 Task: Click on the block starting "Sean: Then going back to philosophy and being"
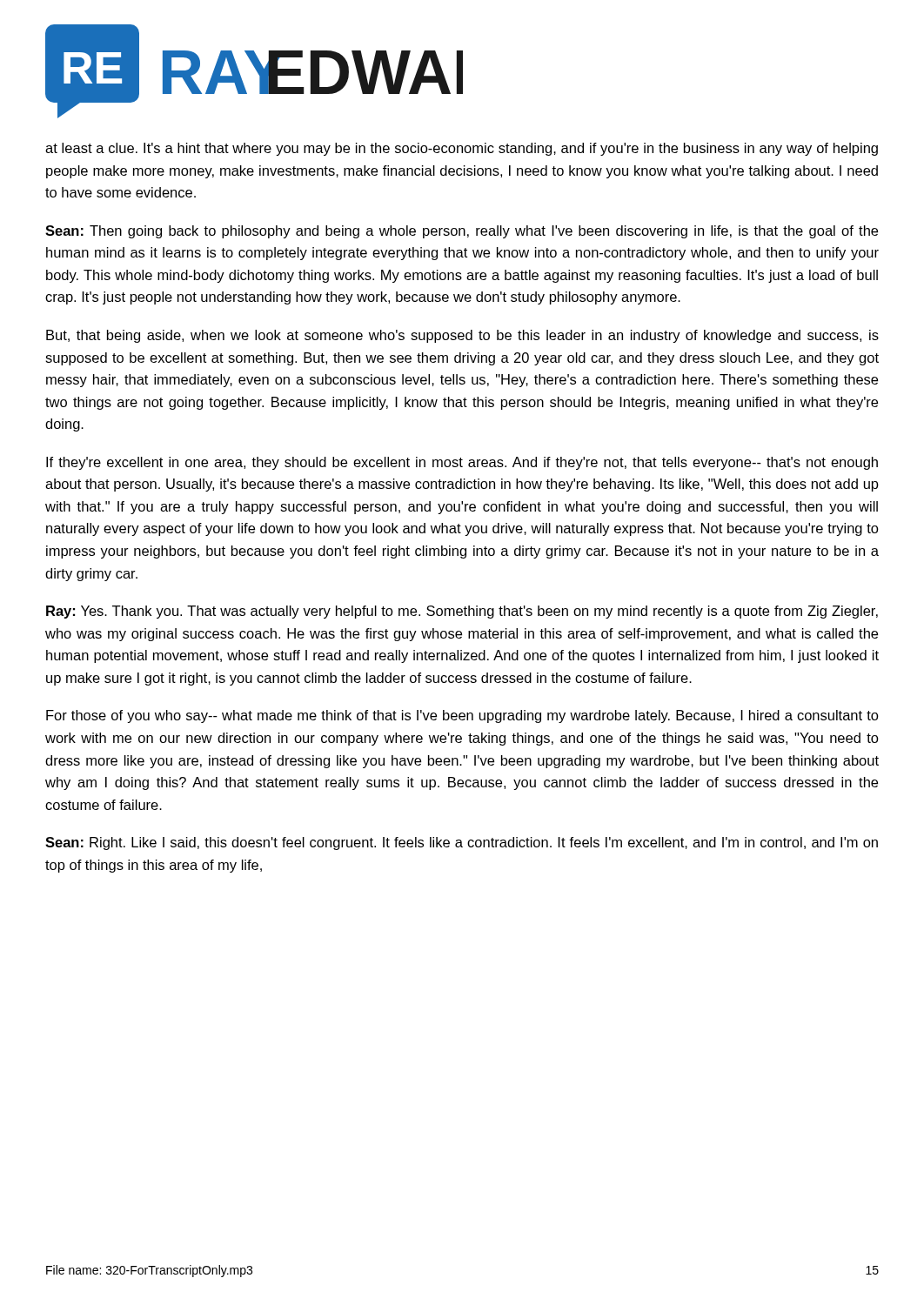point(462,264)
